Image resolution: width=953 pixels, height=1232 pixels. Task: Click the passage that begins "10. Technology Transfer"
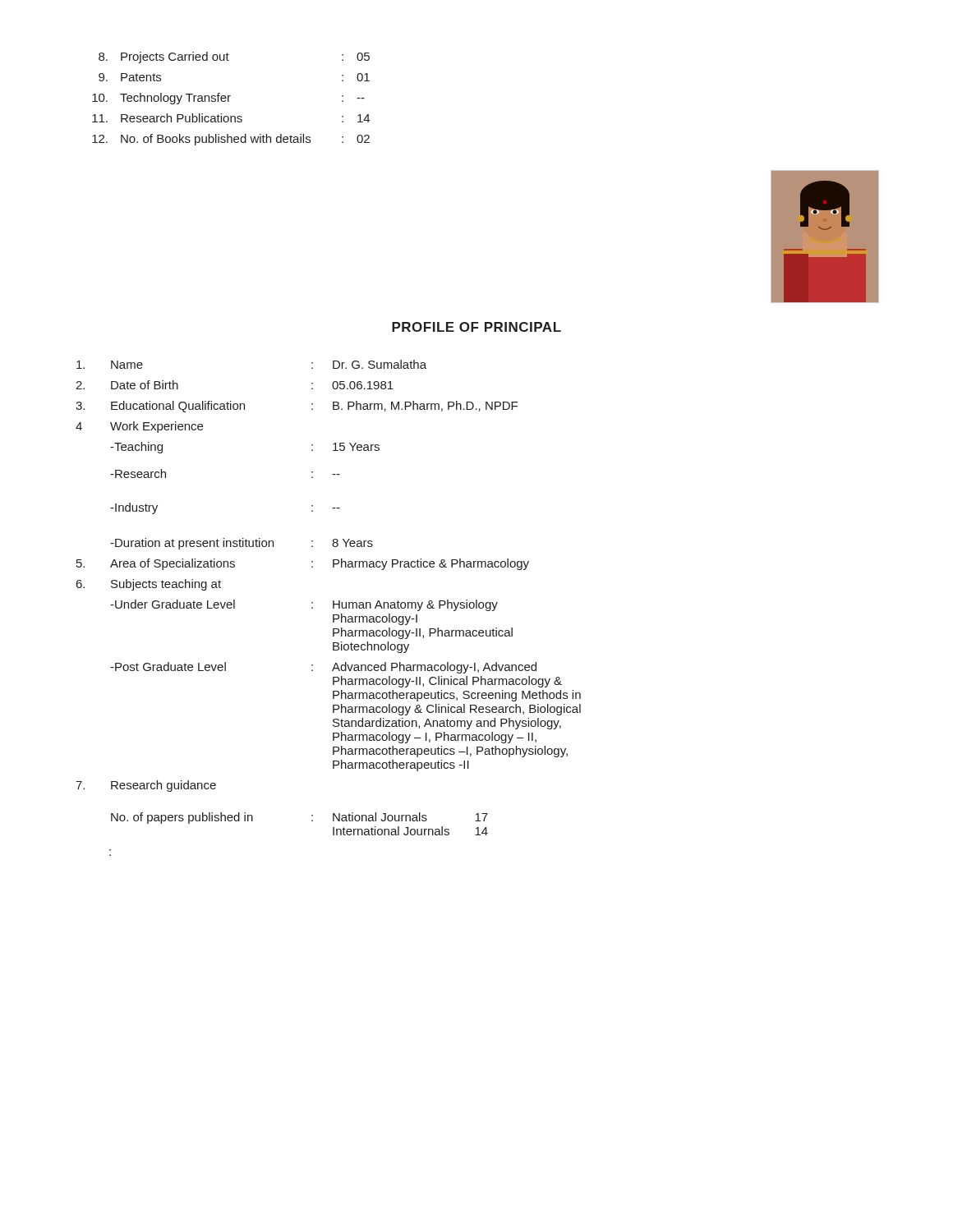tap(219, 97)
